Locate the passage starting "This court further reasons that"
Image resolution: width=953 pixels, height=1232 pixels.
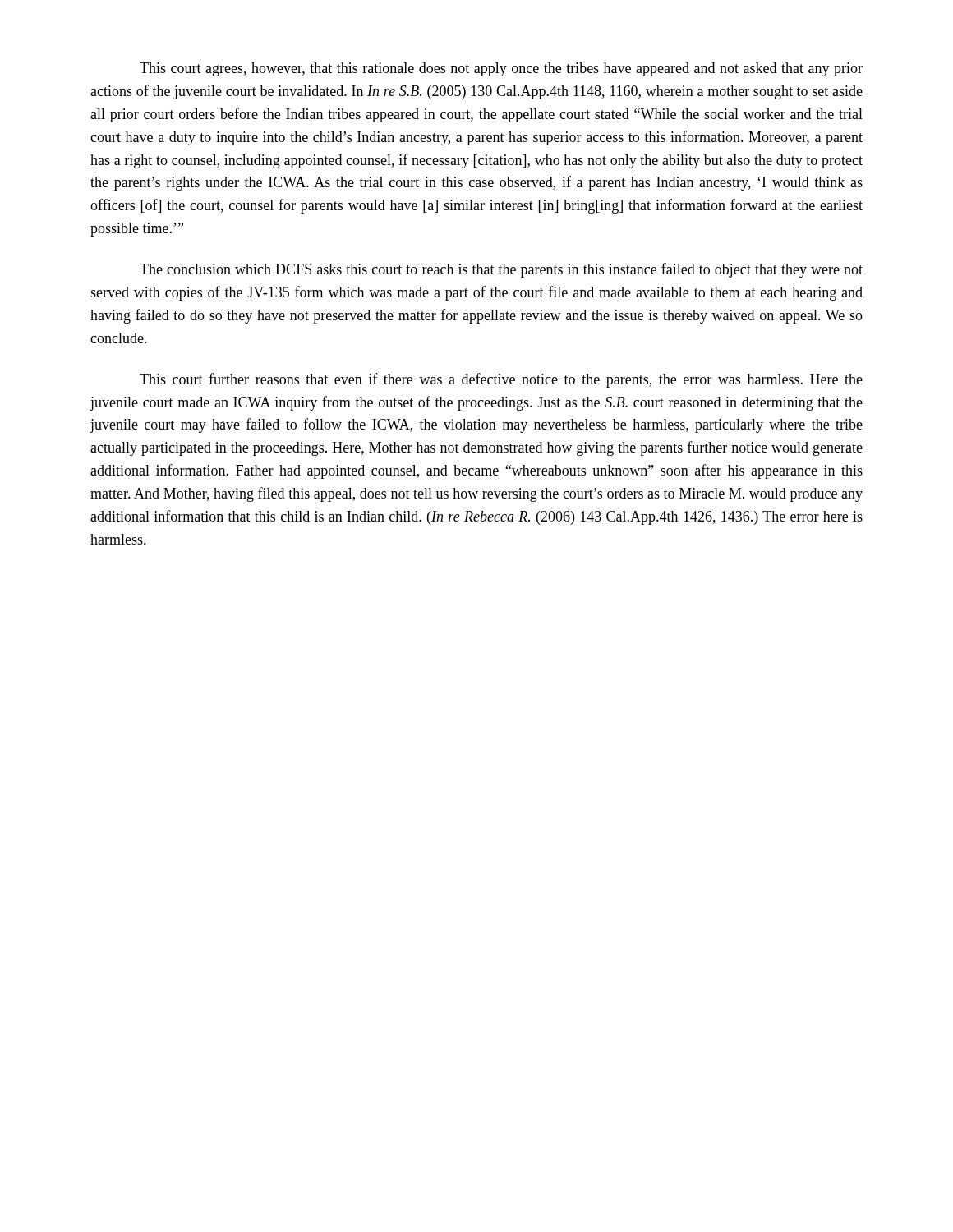[x=476, y=460]
